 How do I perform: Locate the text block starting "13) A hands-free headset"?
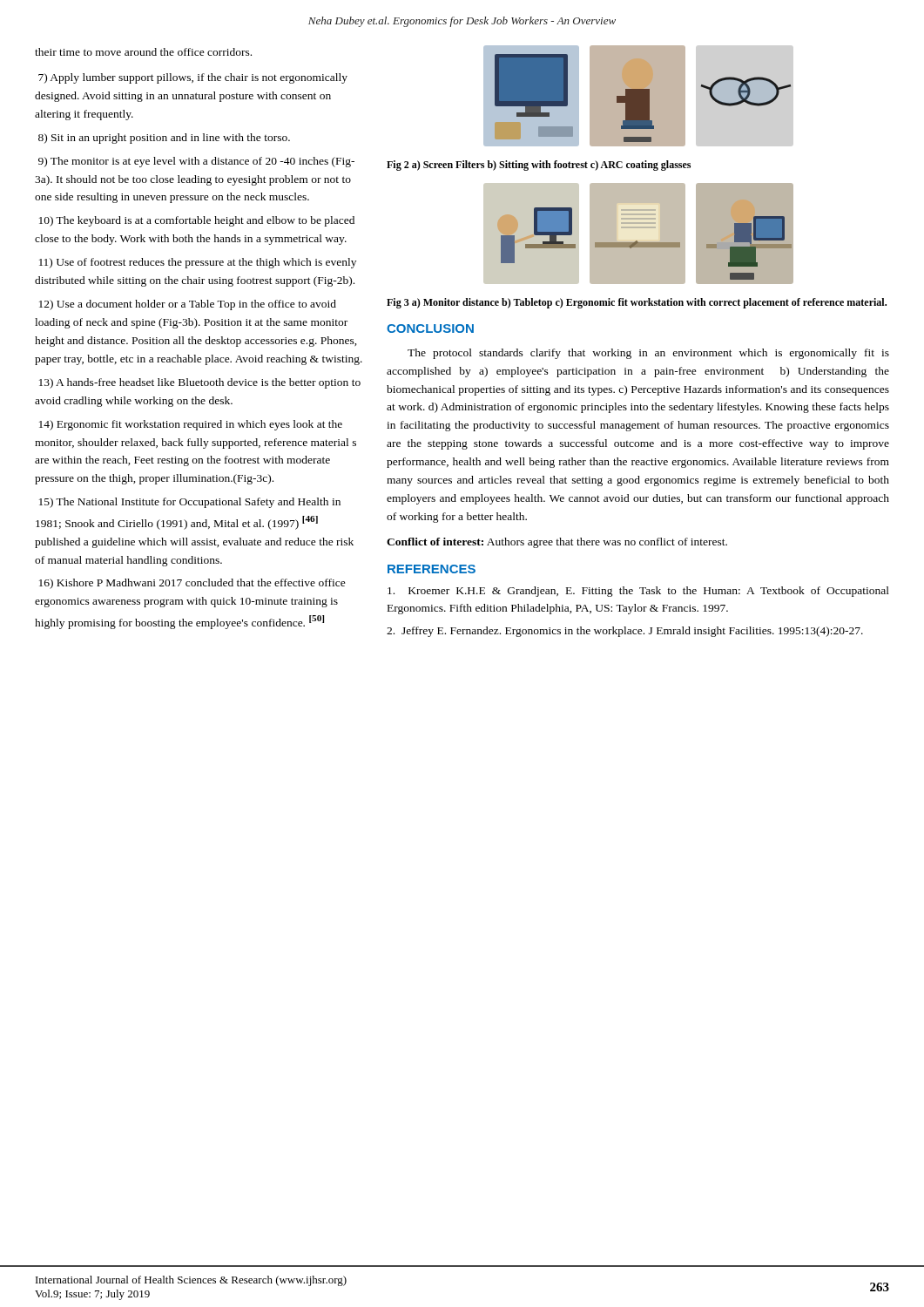pyautogui.click(x=198, y=391)
